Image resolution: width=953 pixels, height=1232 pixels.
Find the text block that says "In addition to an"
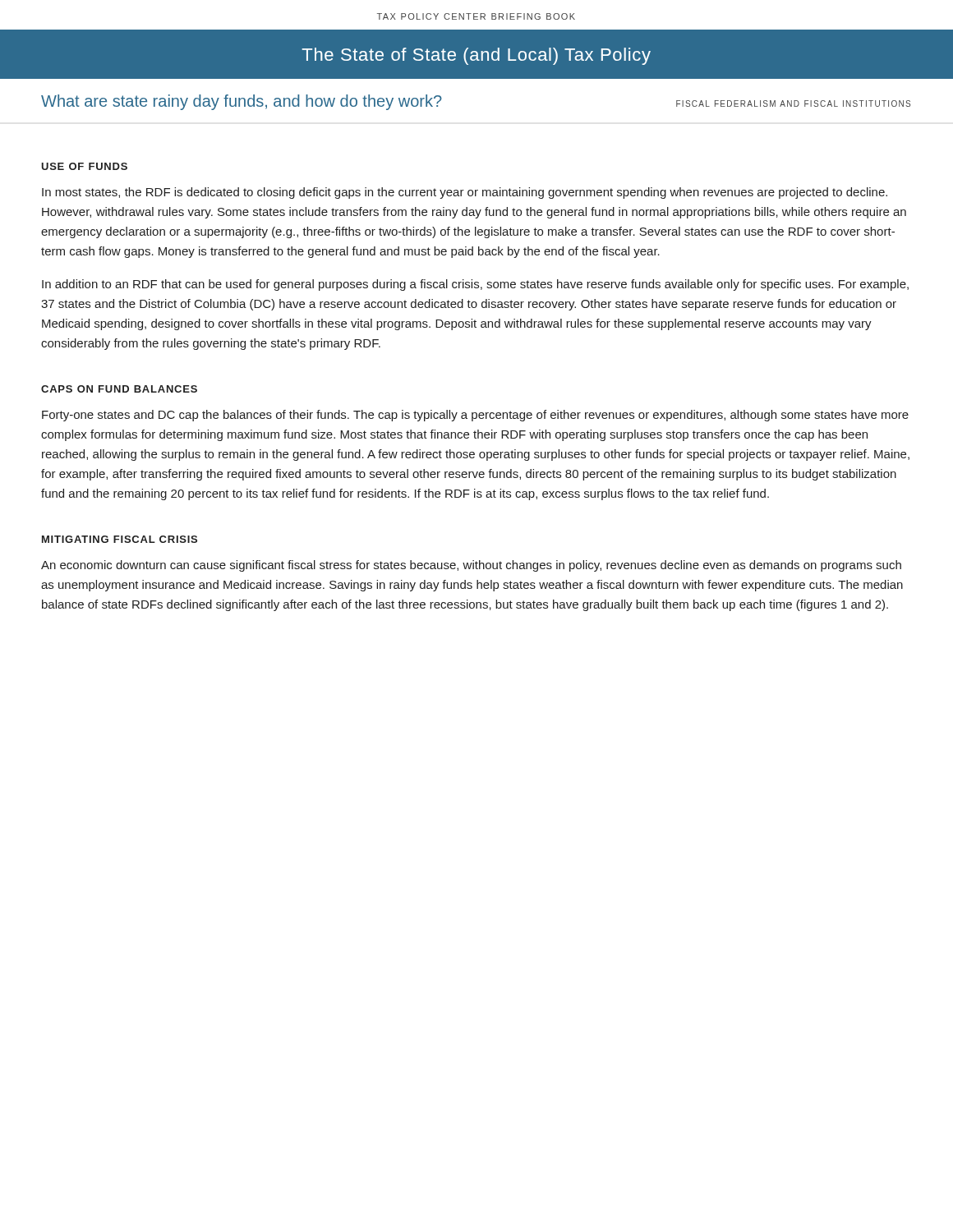click(475, 313)
